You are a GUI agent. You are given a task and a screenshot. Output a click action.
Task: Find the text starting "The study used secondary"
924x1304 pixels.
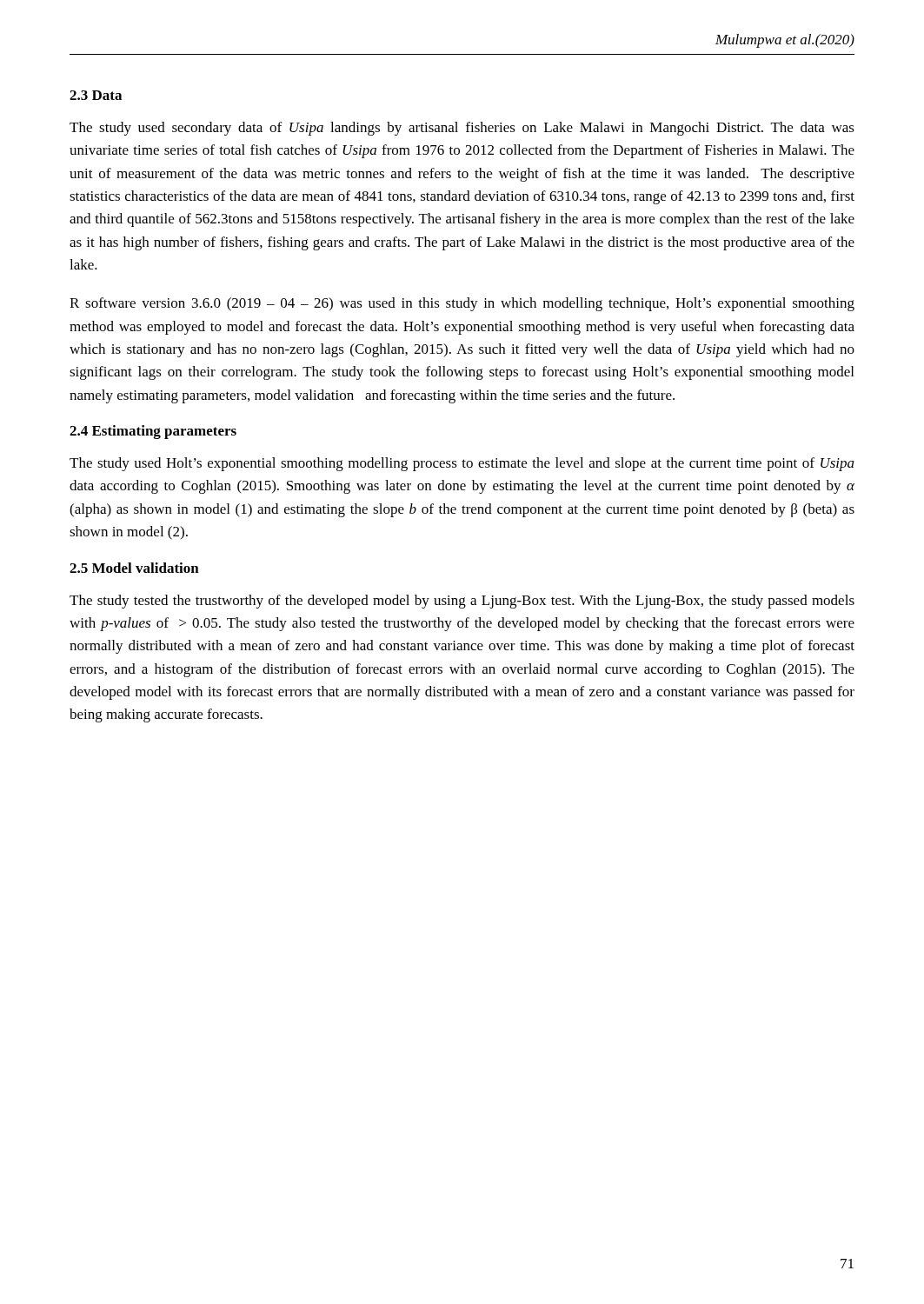pyautogui.click(x=462, y=196)
